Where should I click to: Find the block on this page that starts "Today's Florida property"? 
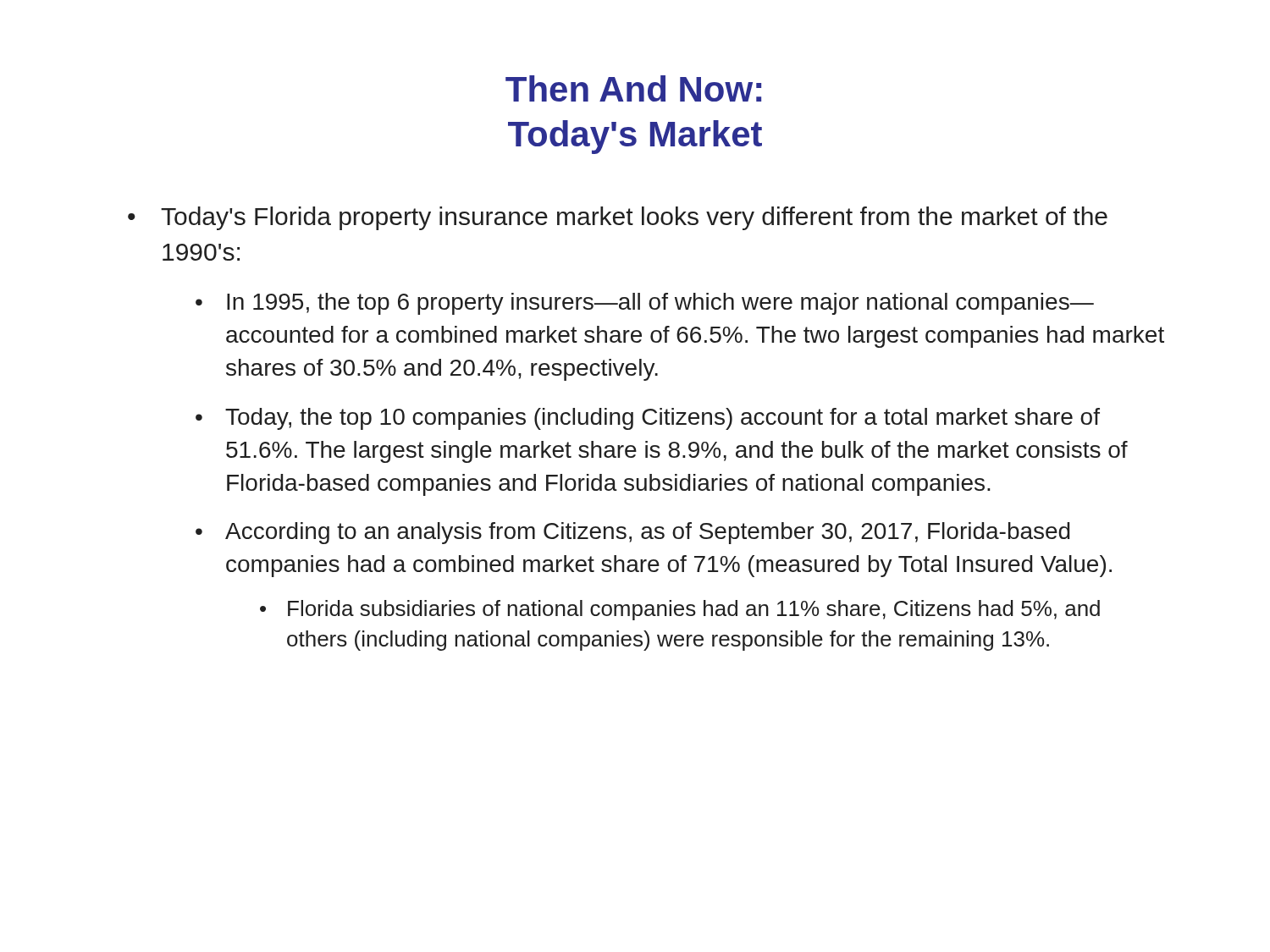coord(665,428)
